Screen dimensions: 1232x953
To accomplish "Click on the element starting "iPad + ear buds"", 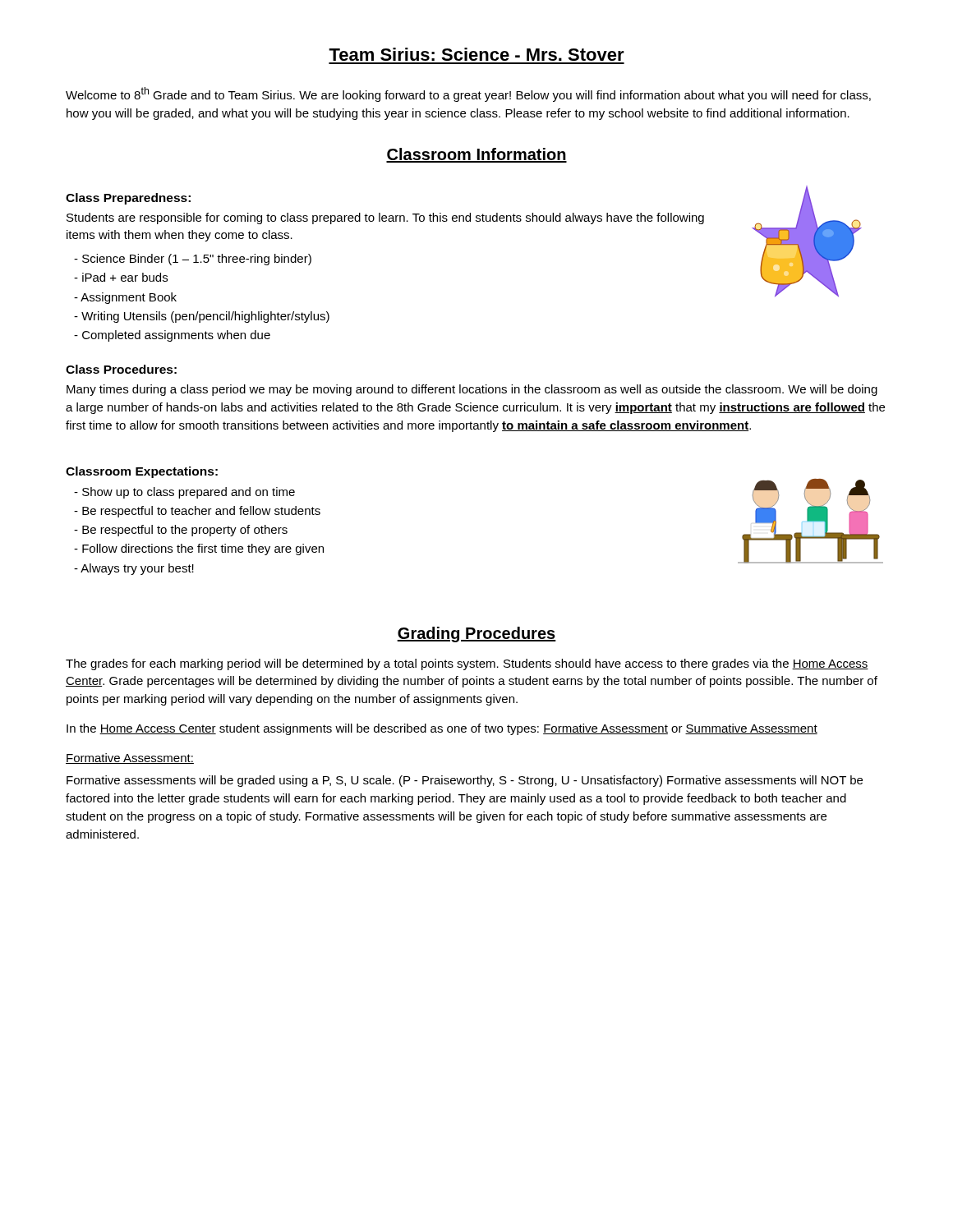I will tap(121, 277).
